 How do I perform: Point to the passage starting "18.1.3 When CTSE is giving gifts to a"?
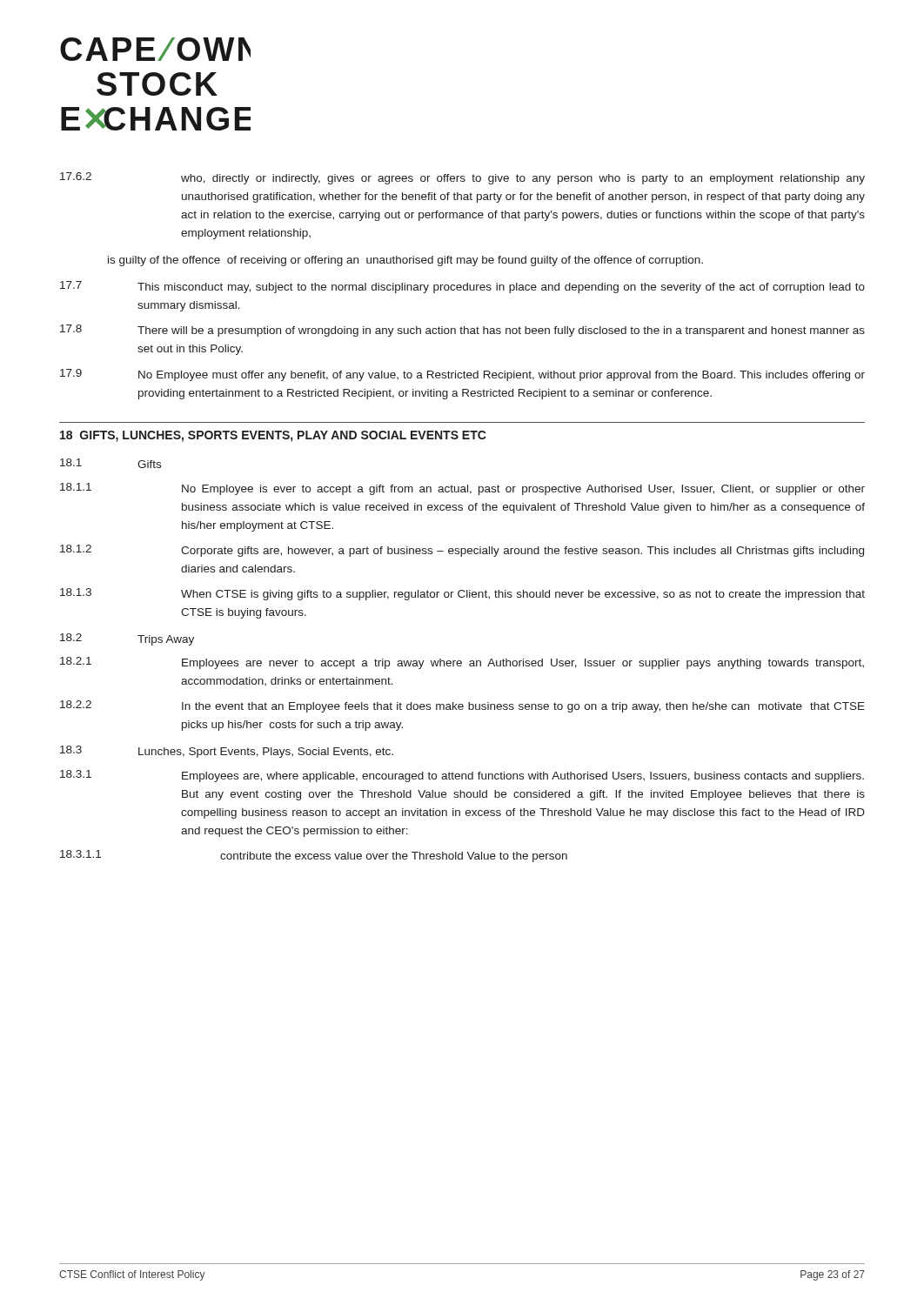462,603
